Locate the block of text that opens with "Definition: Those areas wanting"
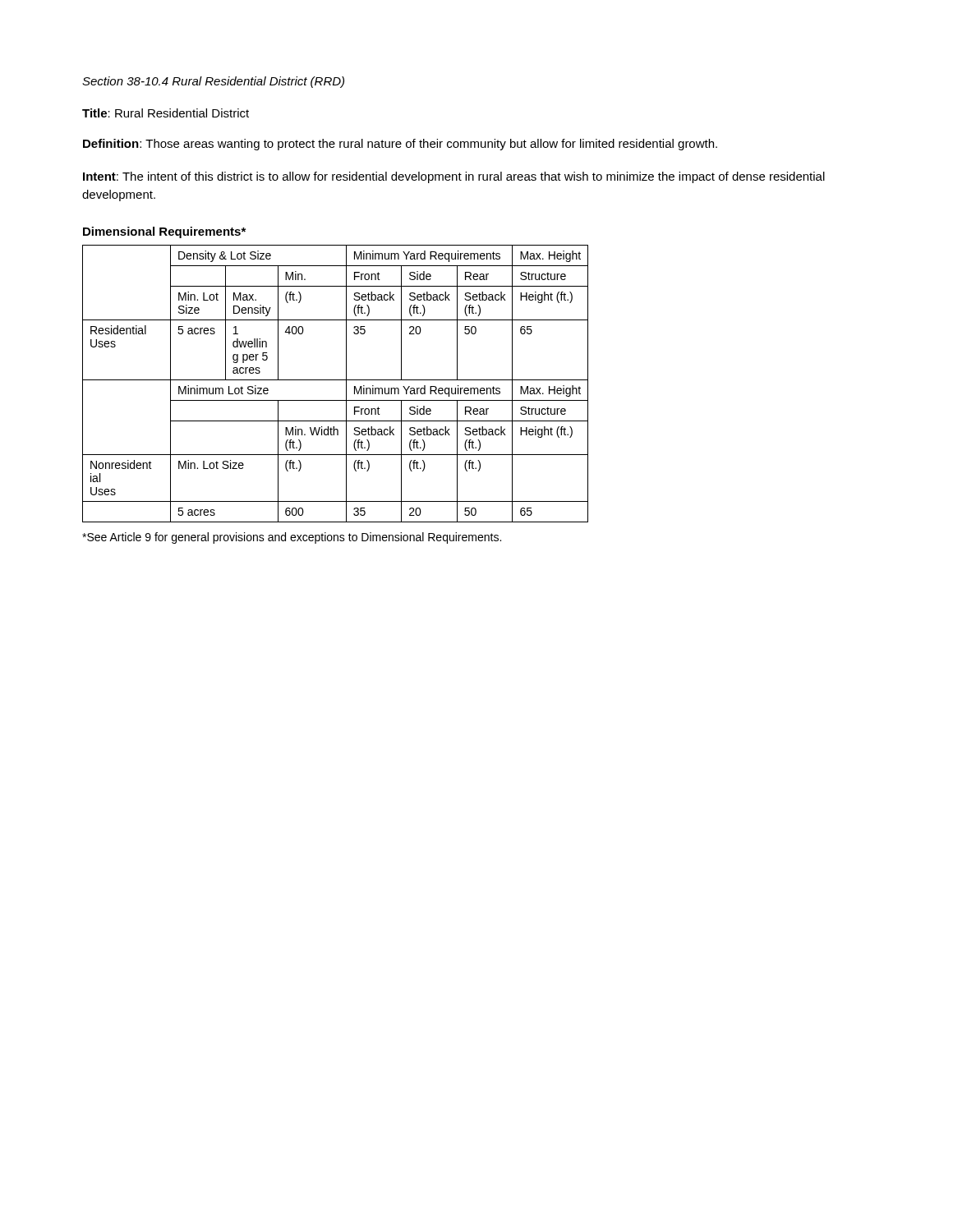This screenshot has width=953, height=1232. (x=400, y=143)
